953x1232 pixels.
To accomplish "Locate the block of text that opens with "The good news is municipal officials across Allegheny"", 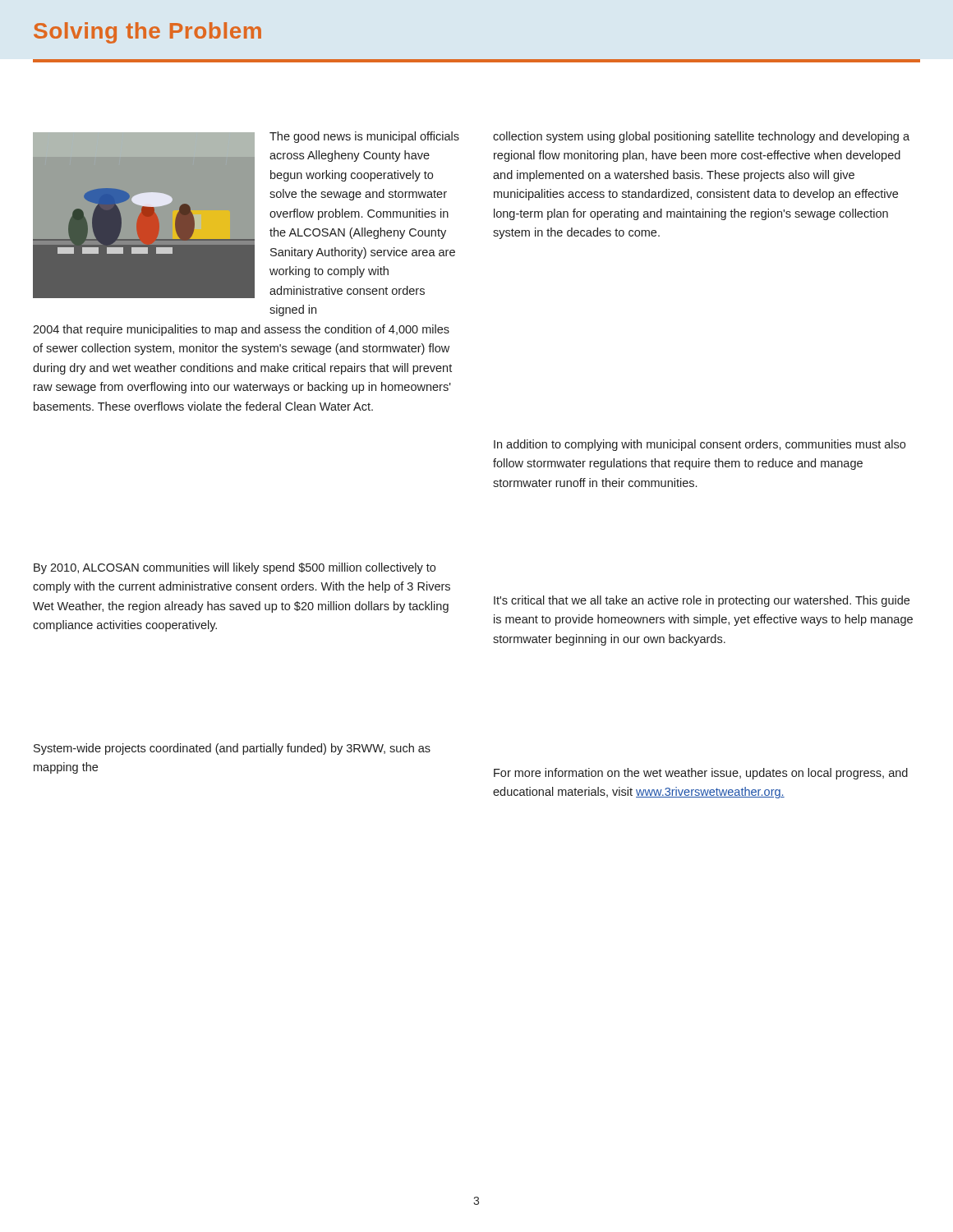I will coord(246,272).
